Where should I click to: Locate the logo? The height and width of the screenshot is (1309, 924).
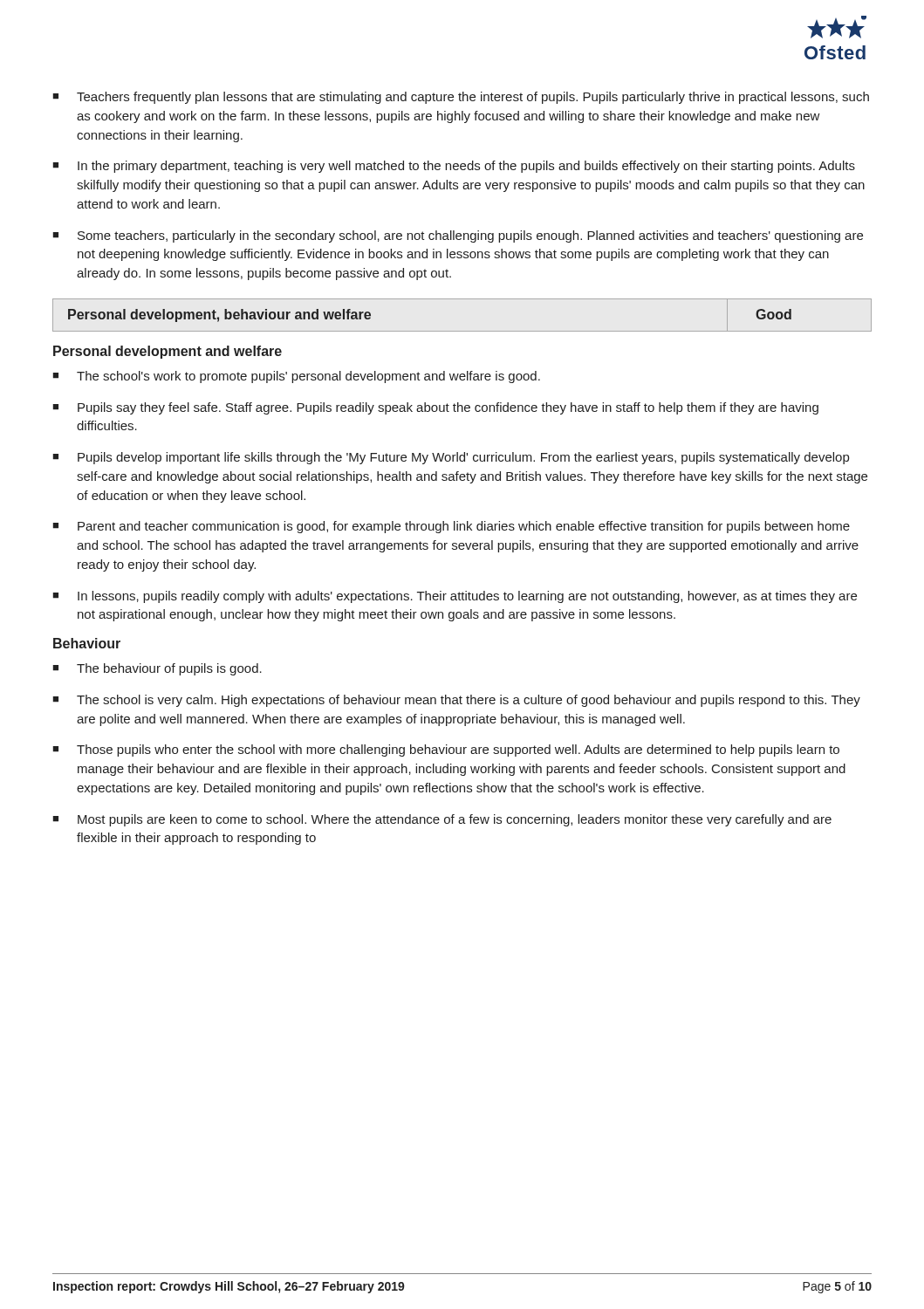tap(842, 44)
